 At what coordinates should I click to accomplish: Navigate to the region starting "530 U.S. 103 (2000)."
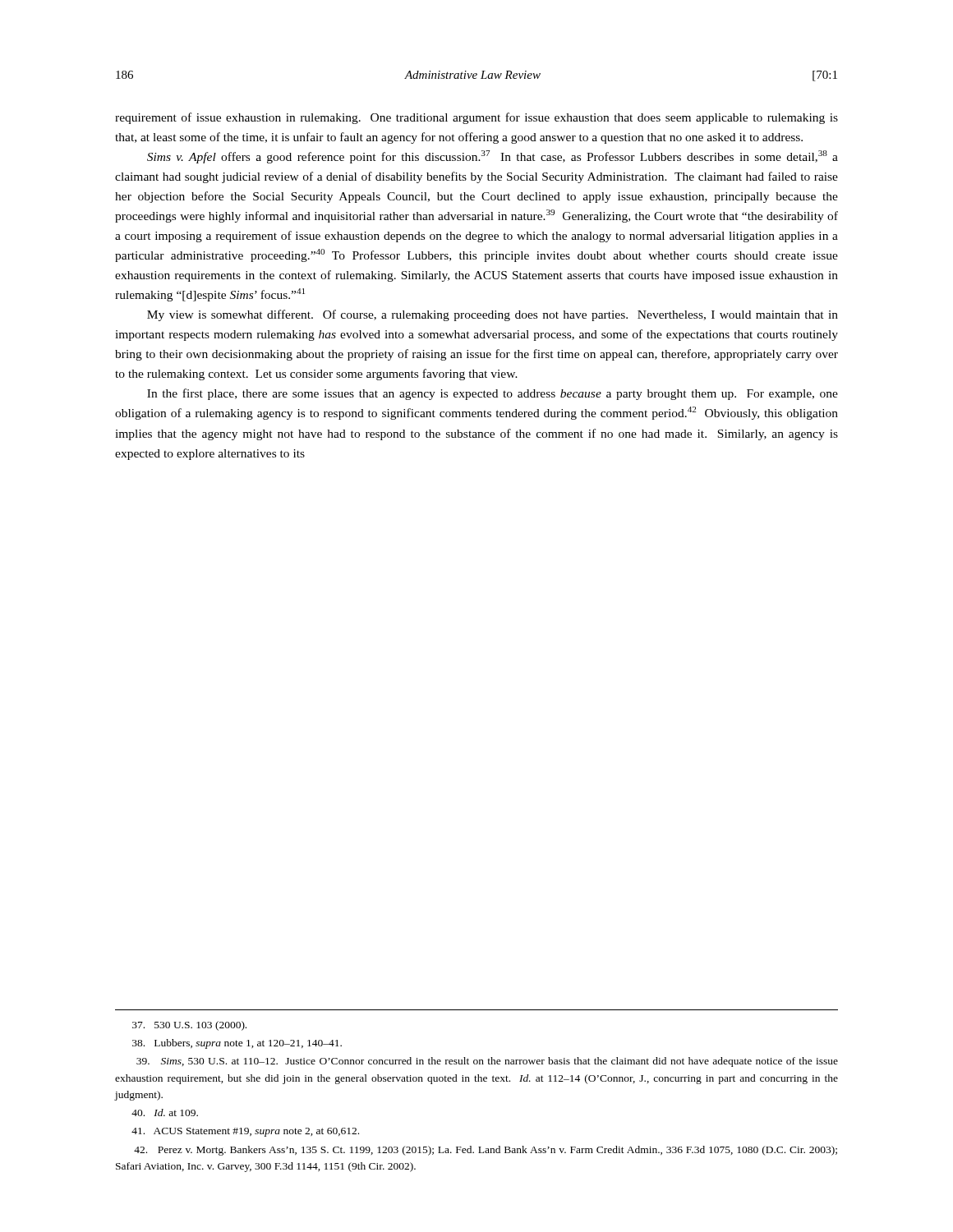point(189,1026)
